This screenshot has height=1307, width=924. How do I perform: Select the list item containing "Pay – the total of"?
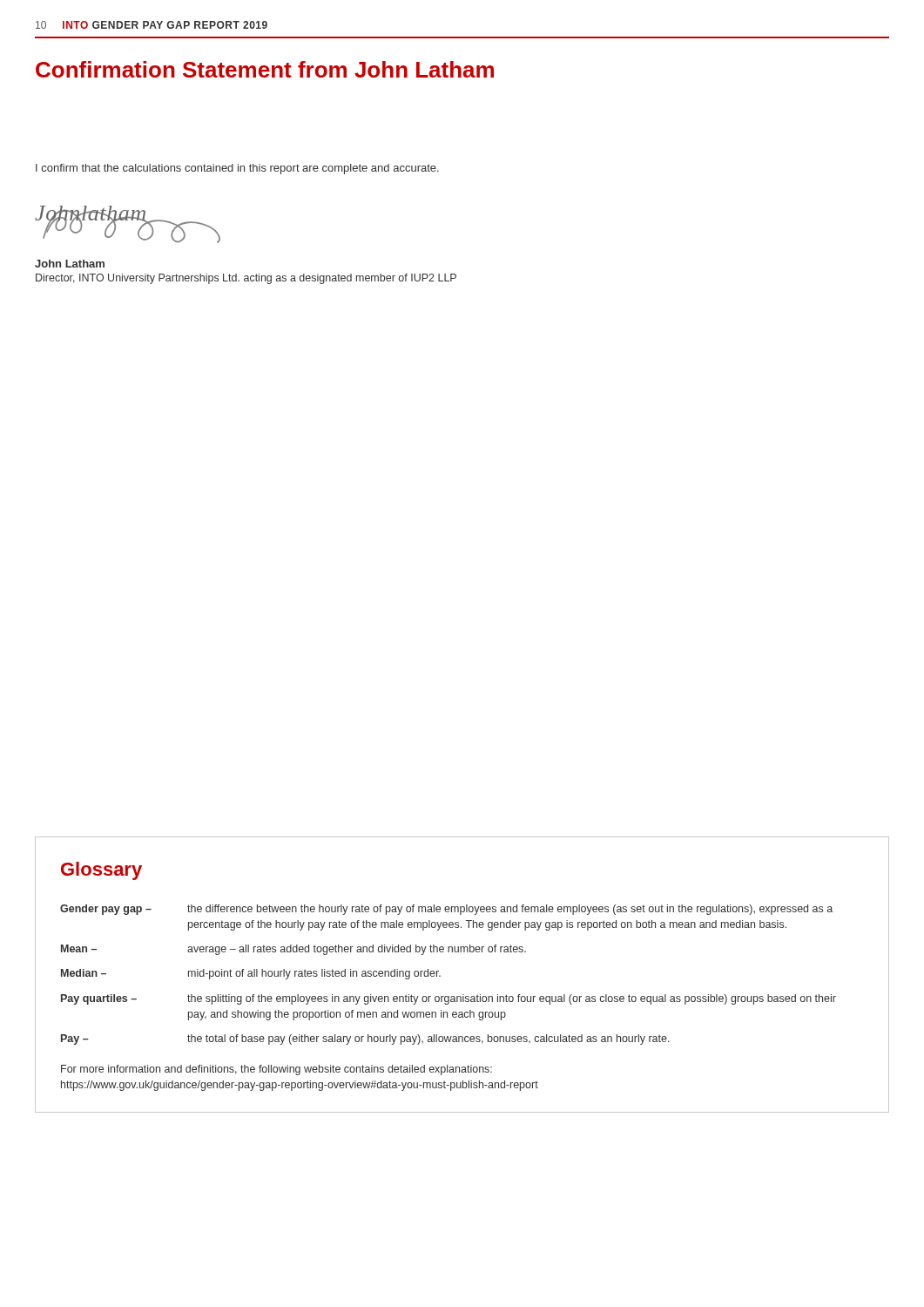[x=462, y=1038]
